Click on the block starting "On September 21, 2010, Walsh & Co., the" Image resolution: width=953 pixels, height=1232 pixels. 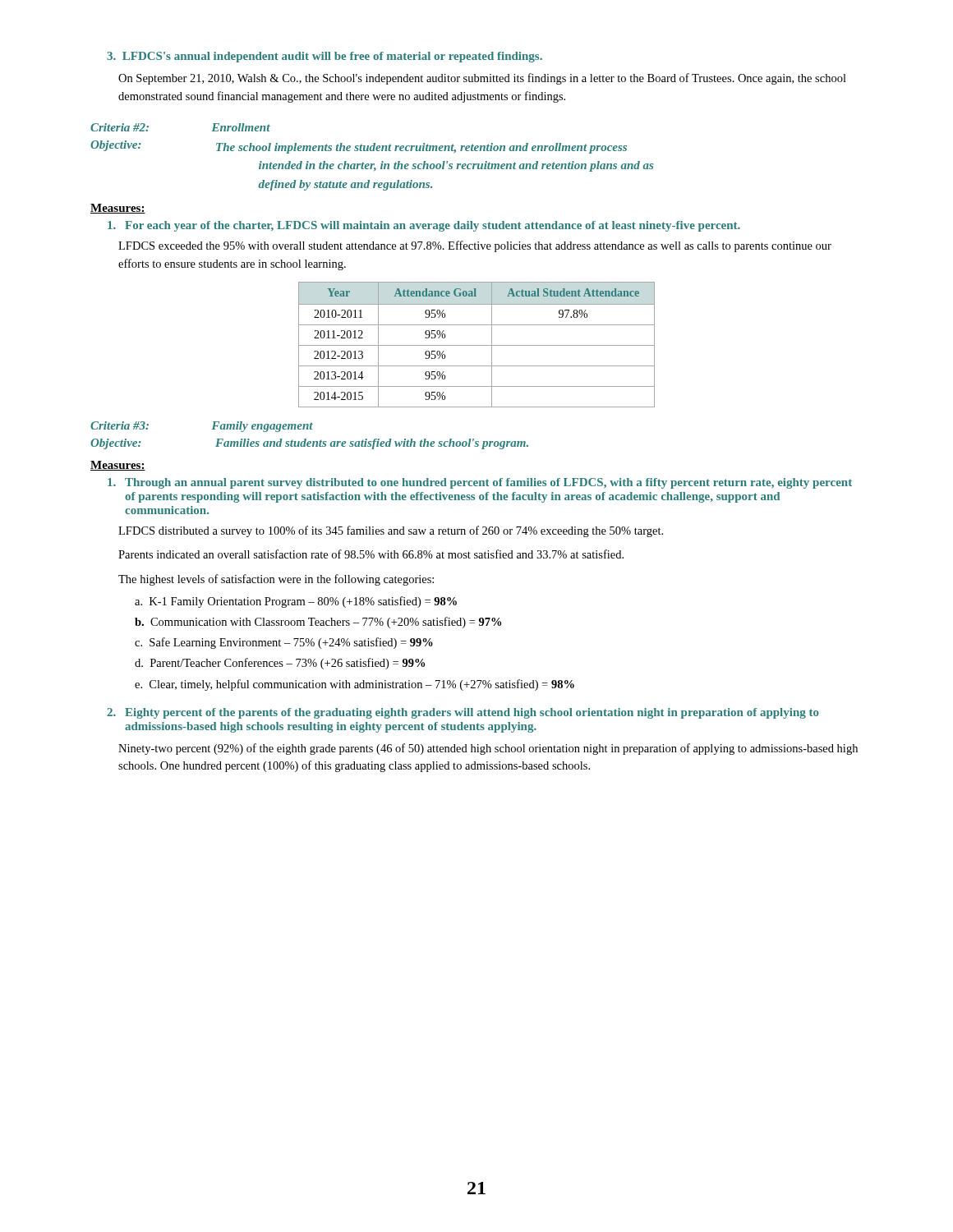pyautogui.click(x=482, y=87)
